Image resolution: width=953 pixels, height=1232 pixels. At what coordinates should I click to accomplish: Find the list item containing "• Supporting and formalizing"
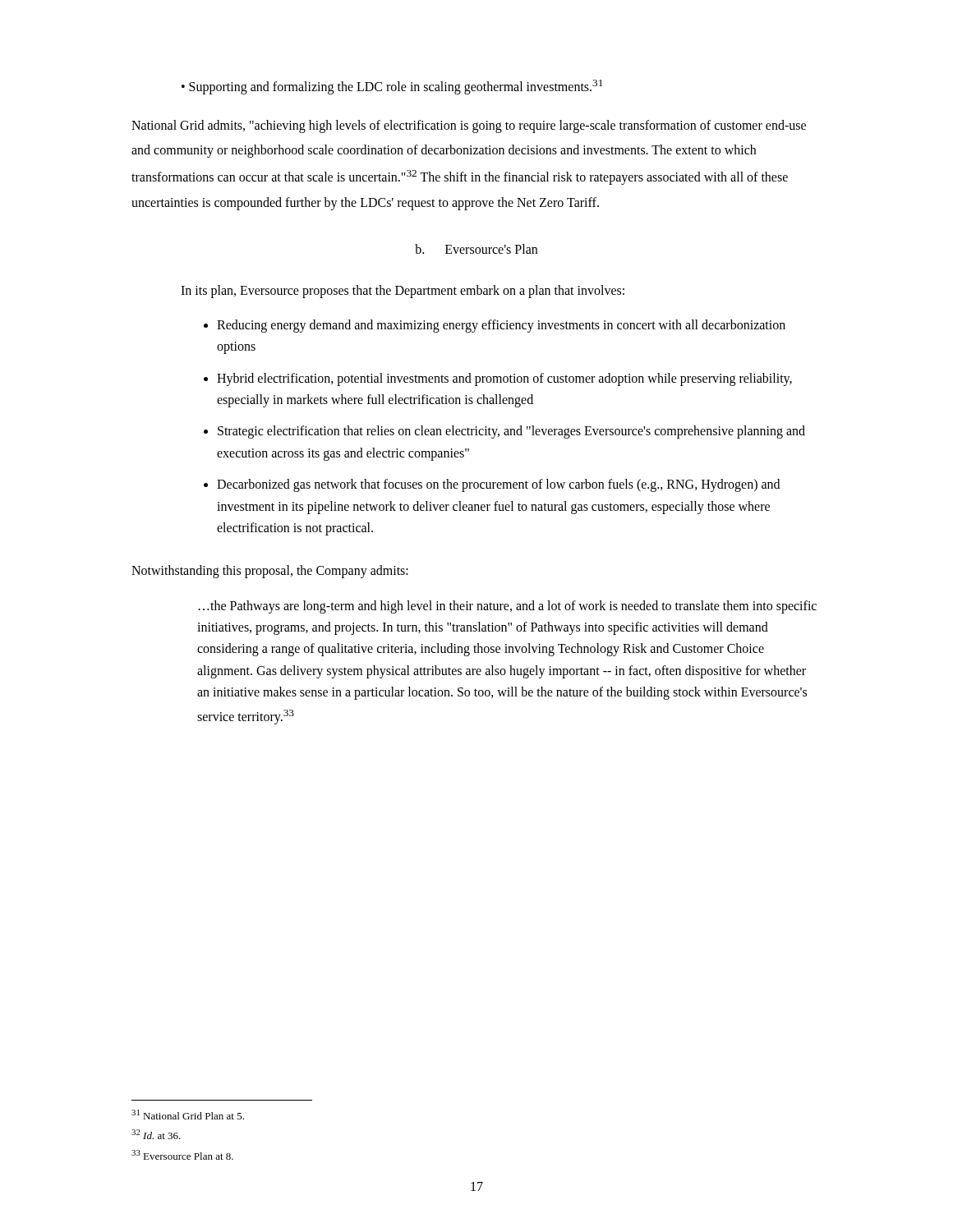[x=392, y=85]
